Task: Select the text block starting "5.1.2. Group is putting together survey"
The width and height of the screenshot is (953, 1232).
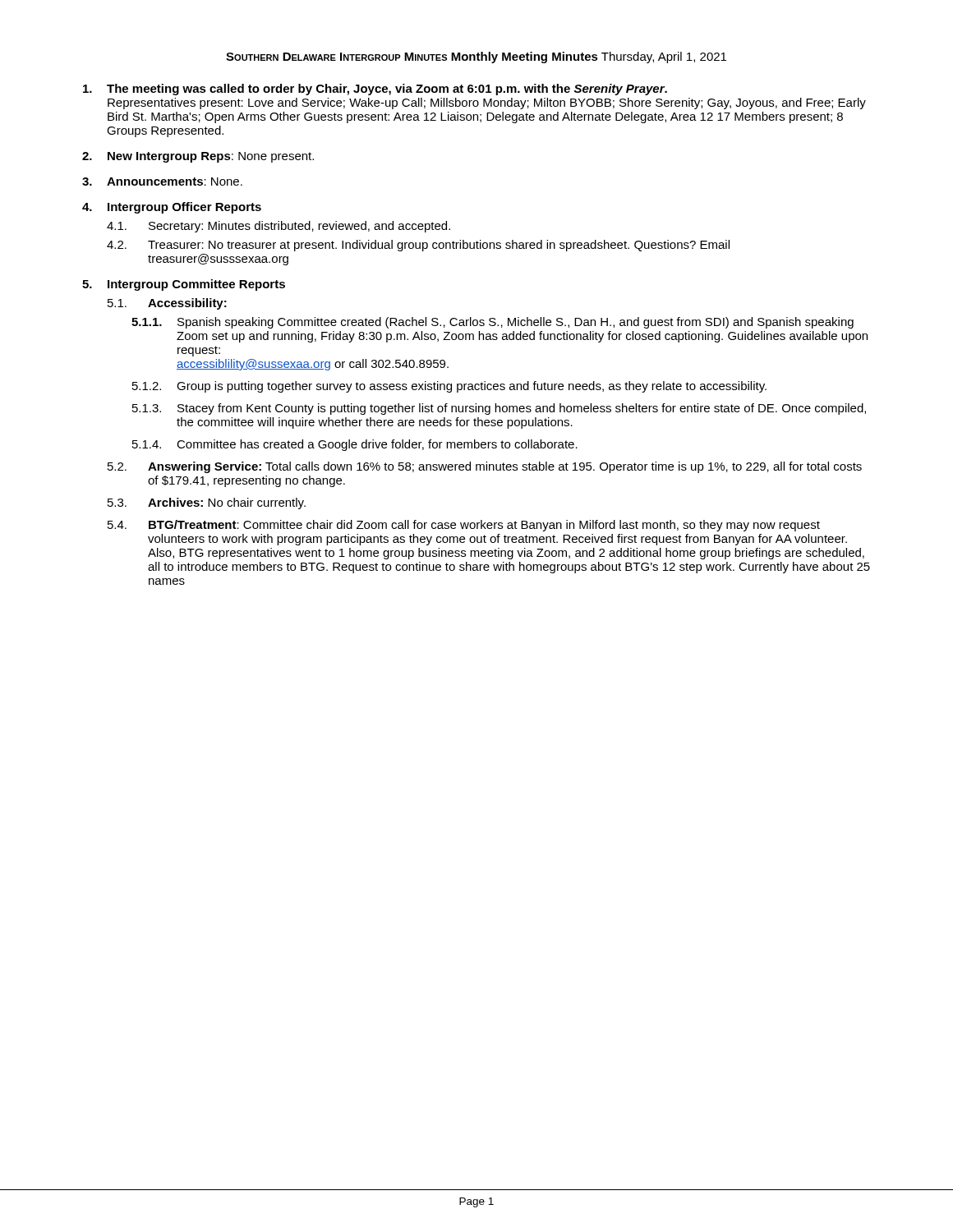Action: 501,386
